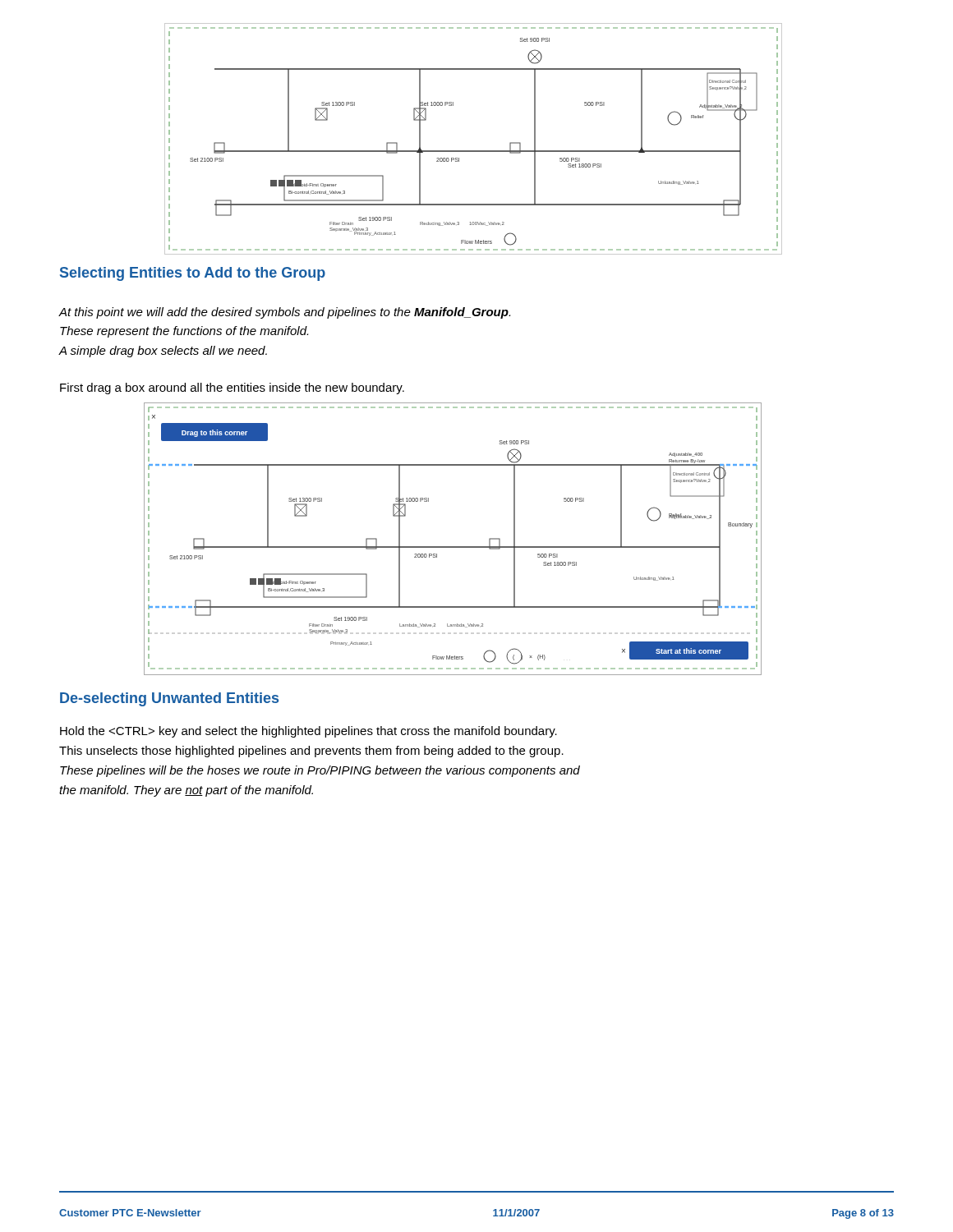This screenshot has height=1232, width=953.
Task: Locate the screenshot
Action: click(452, 538)
